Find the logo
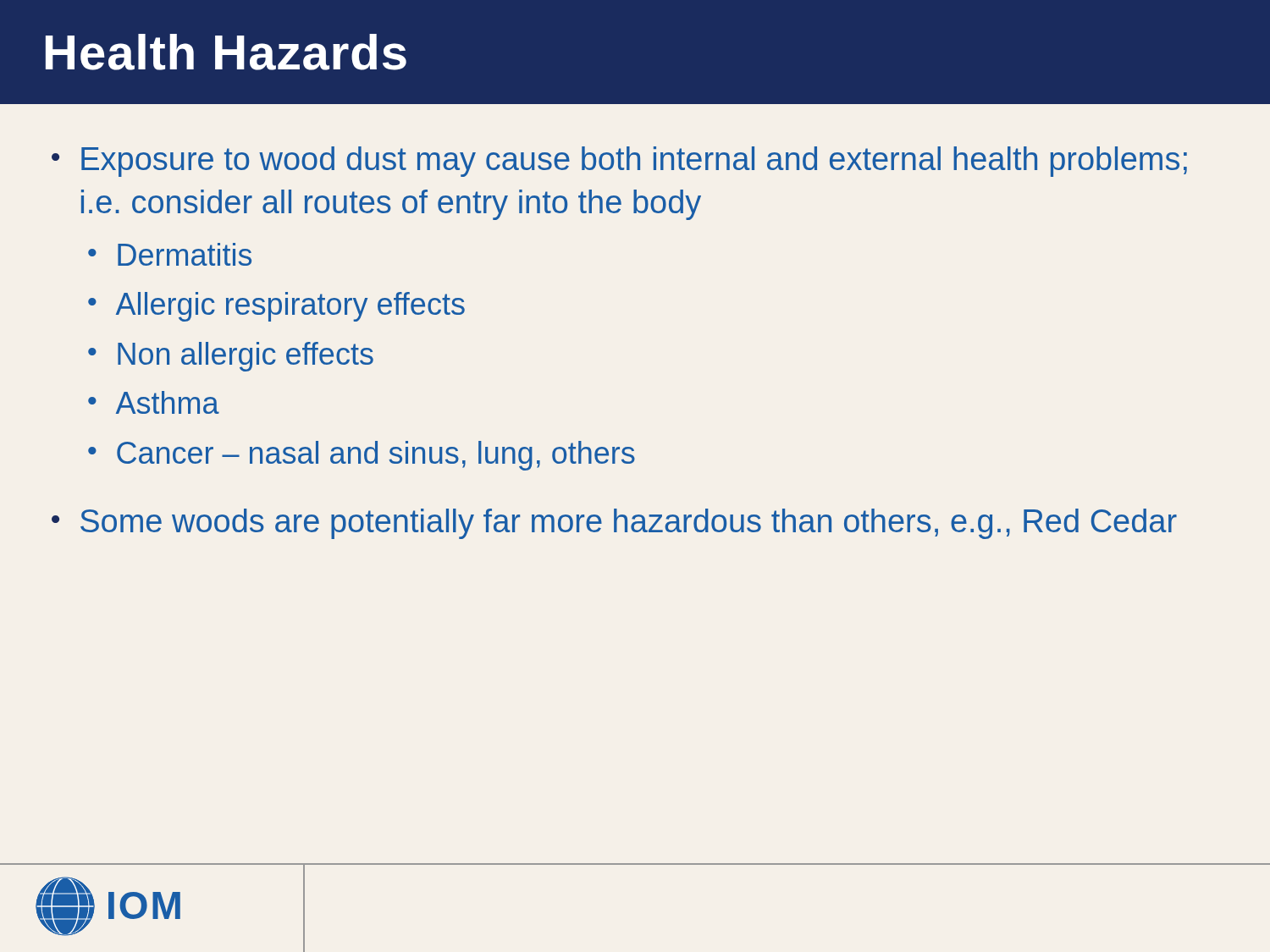The height and width of the screenshot is (952, 1270). tap(131, 908)
